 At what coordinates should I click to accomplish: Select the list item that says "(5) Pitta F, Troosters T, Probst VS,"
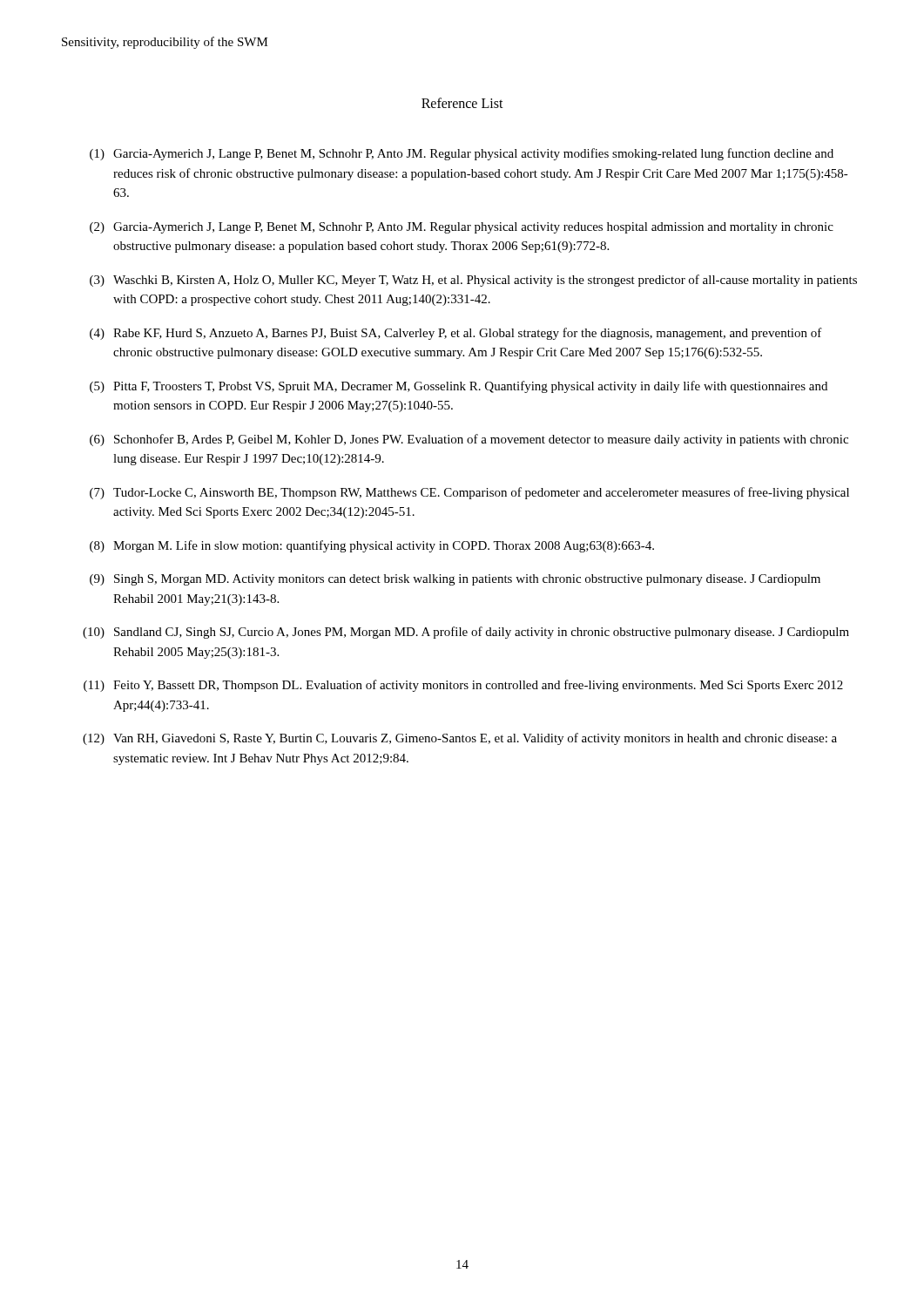click(x=462, y=396)
